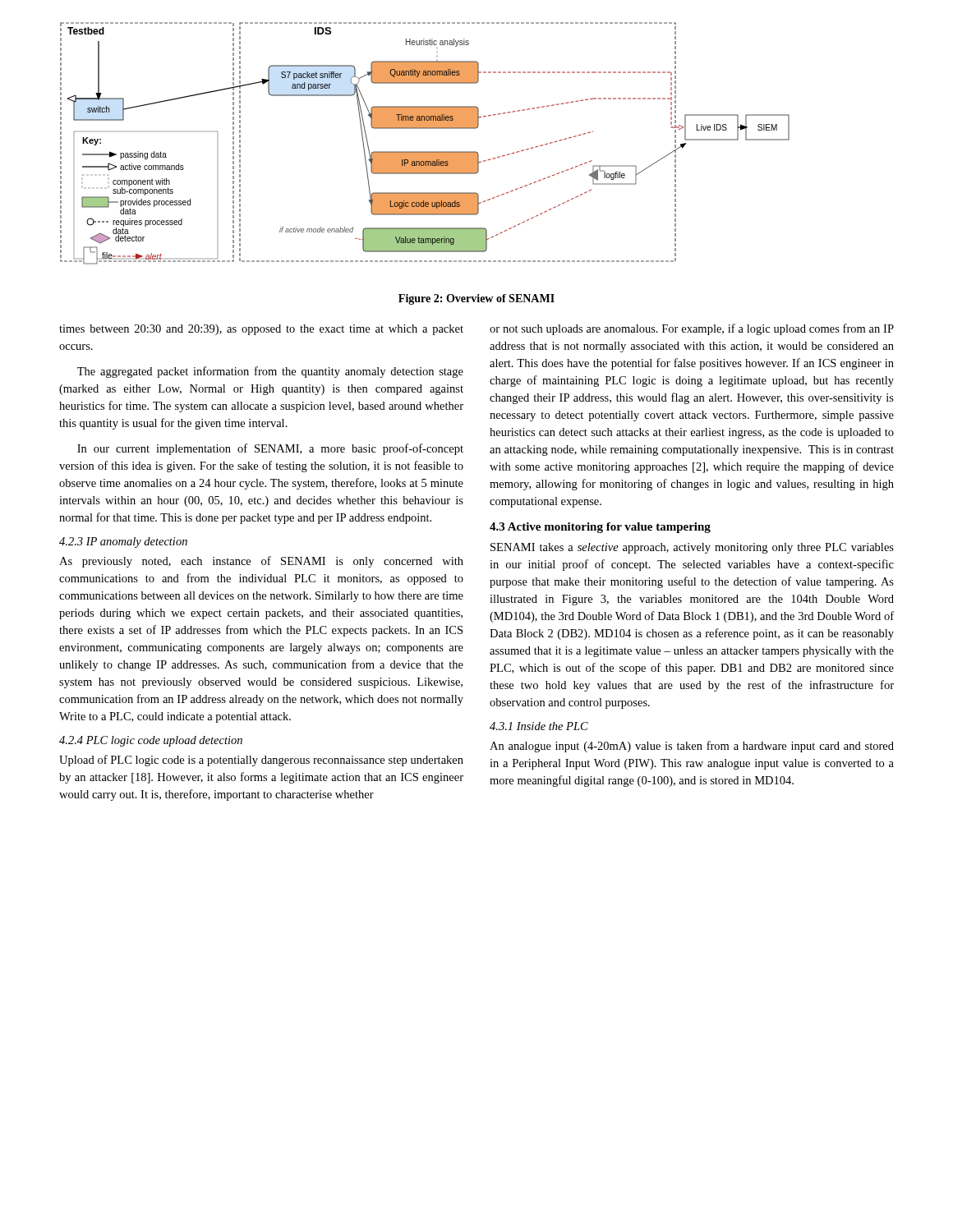Select the section header with the text "4.3.1 Inside the PLC"
The image size is (953, 1232).
click(x=539, y=726)
